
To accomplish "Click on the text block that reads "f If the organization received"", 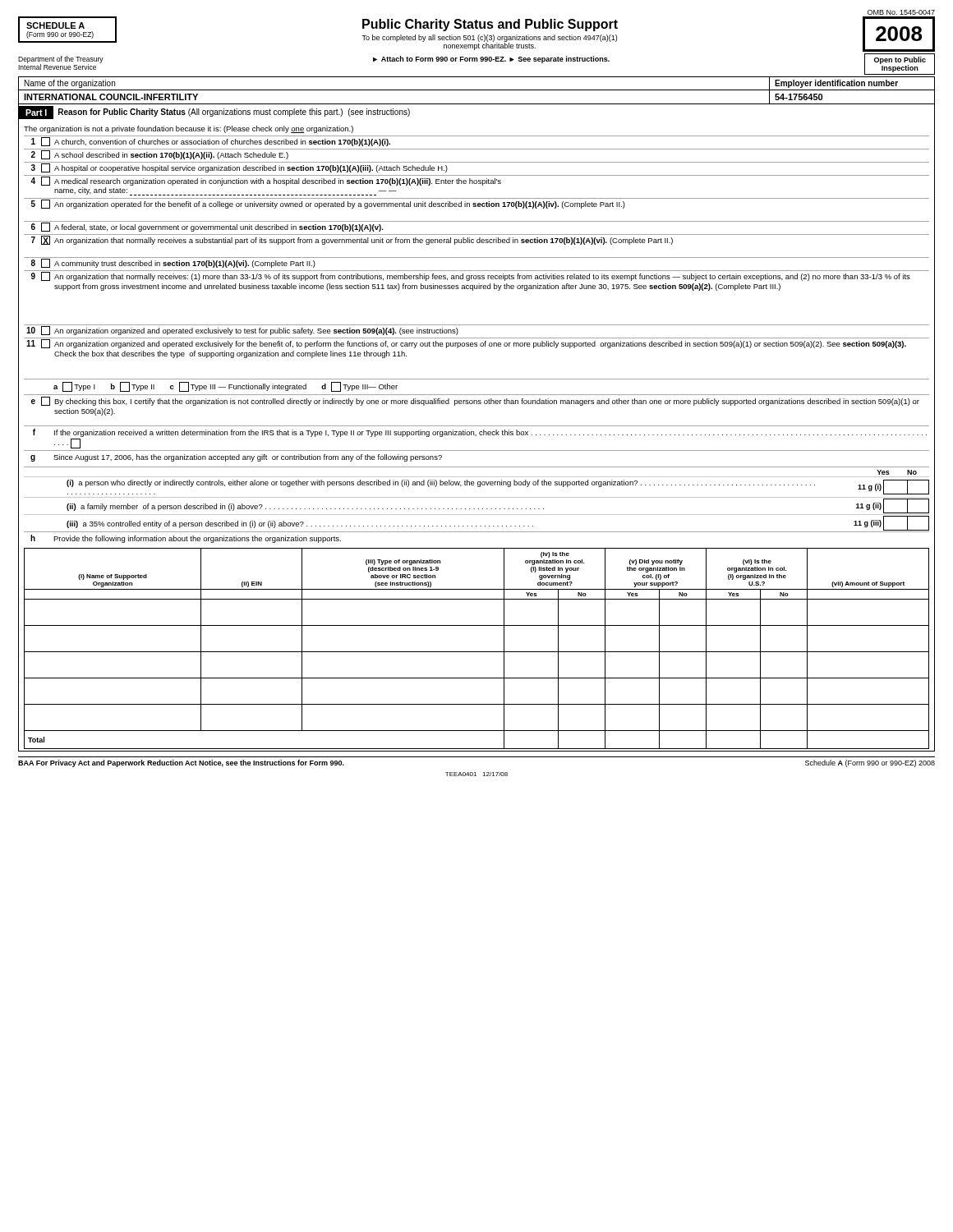I will (476, 438).
